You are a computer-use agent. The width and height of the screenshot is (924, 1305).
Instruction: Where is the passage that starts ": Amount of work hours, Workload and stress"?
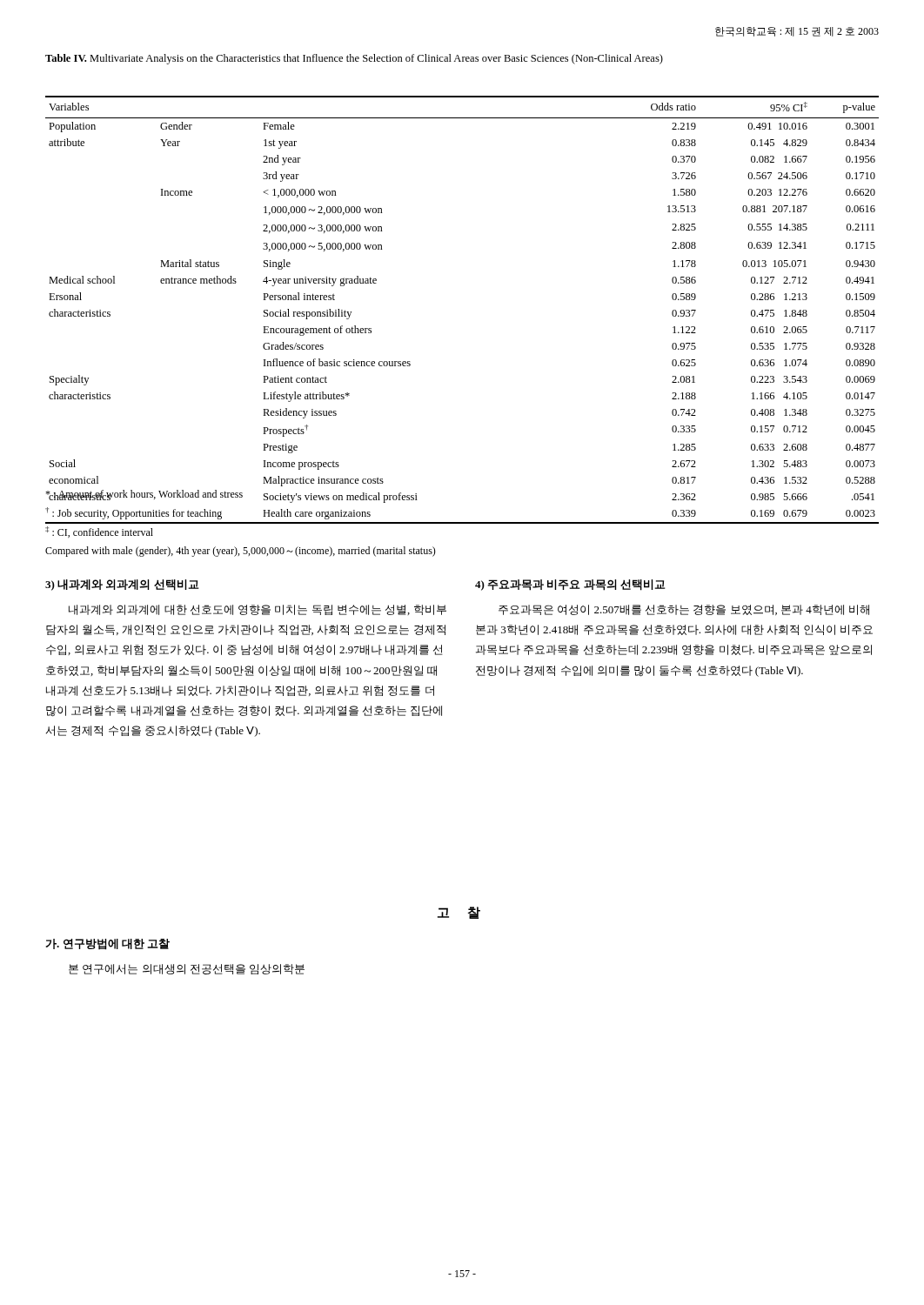click(x=462, y=523)
